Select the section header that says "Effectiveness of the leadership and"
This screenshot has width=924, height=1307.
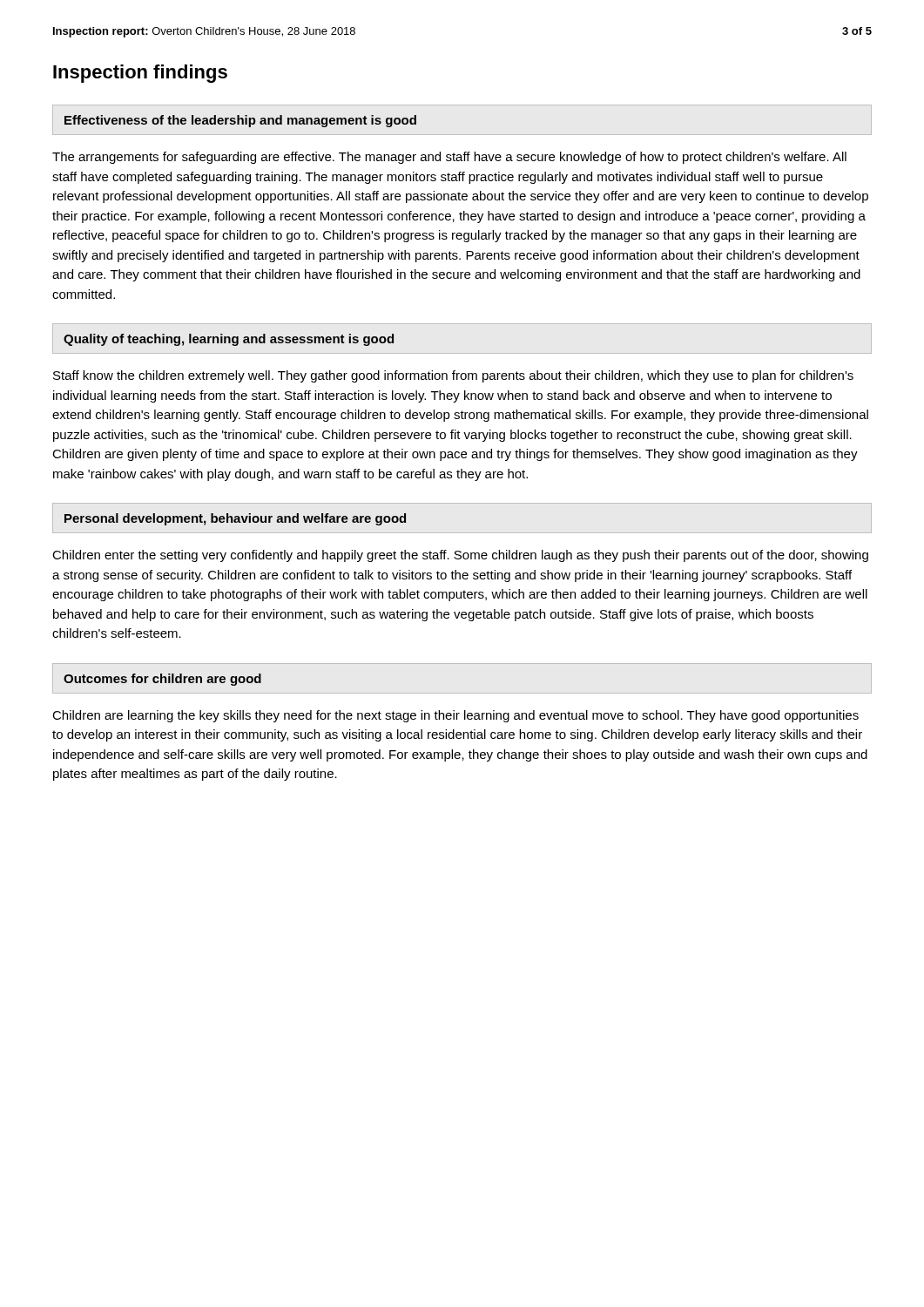(x=240, y=120)
